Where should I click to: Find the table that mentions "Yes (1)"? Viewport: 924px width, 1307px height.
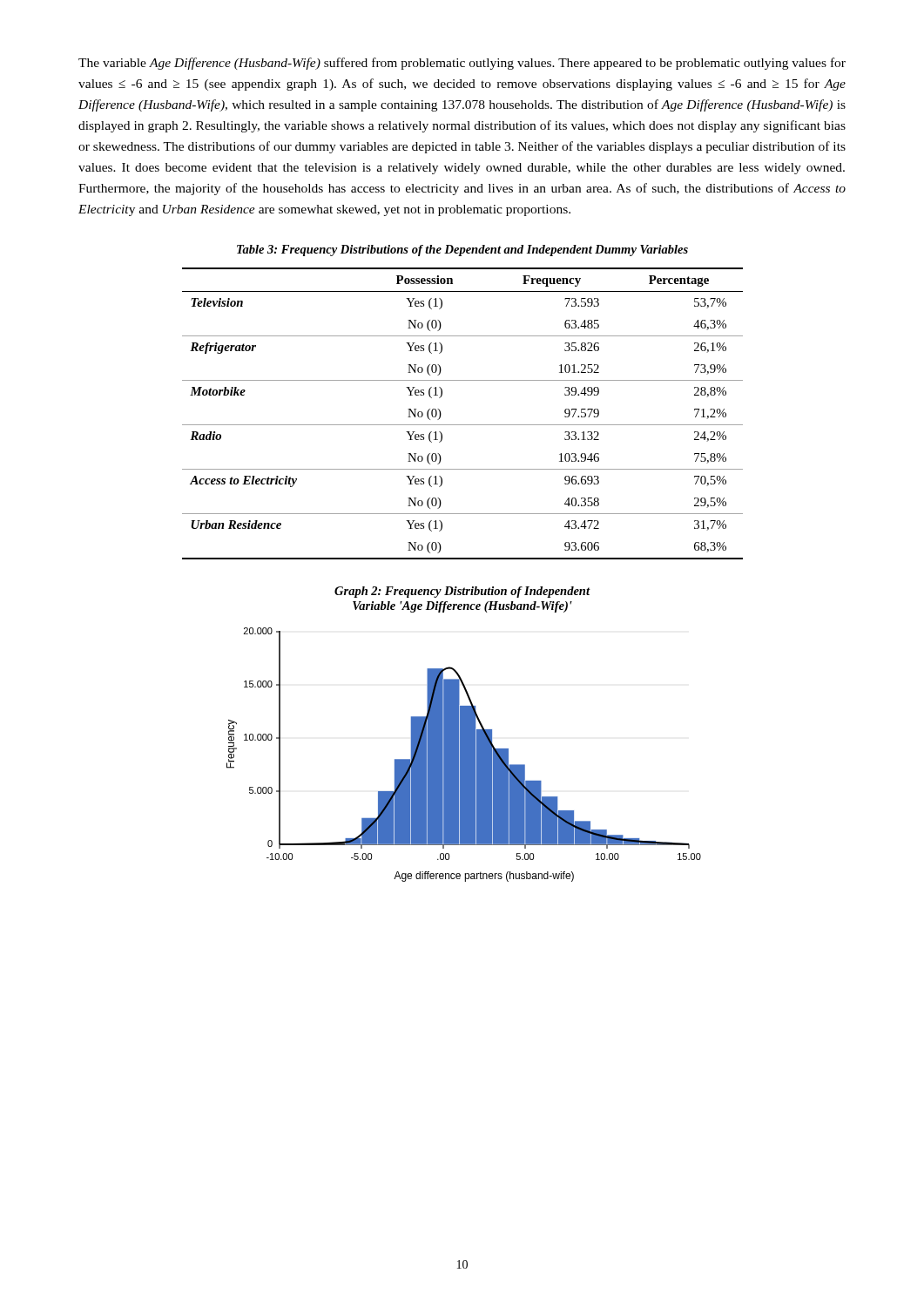click(x=462, y=414)
